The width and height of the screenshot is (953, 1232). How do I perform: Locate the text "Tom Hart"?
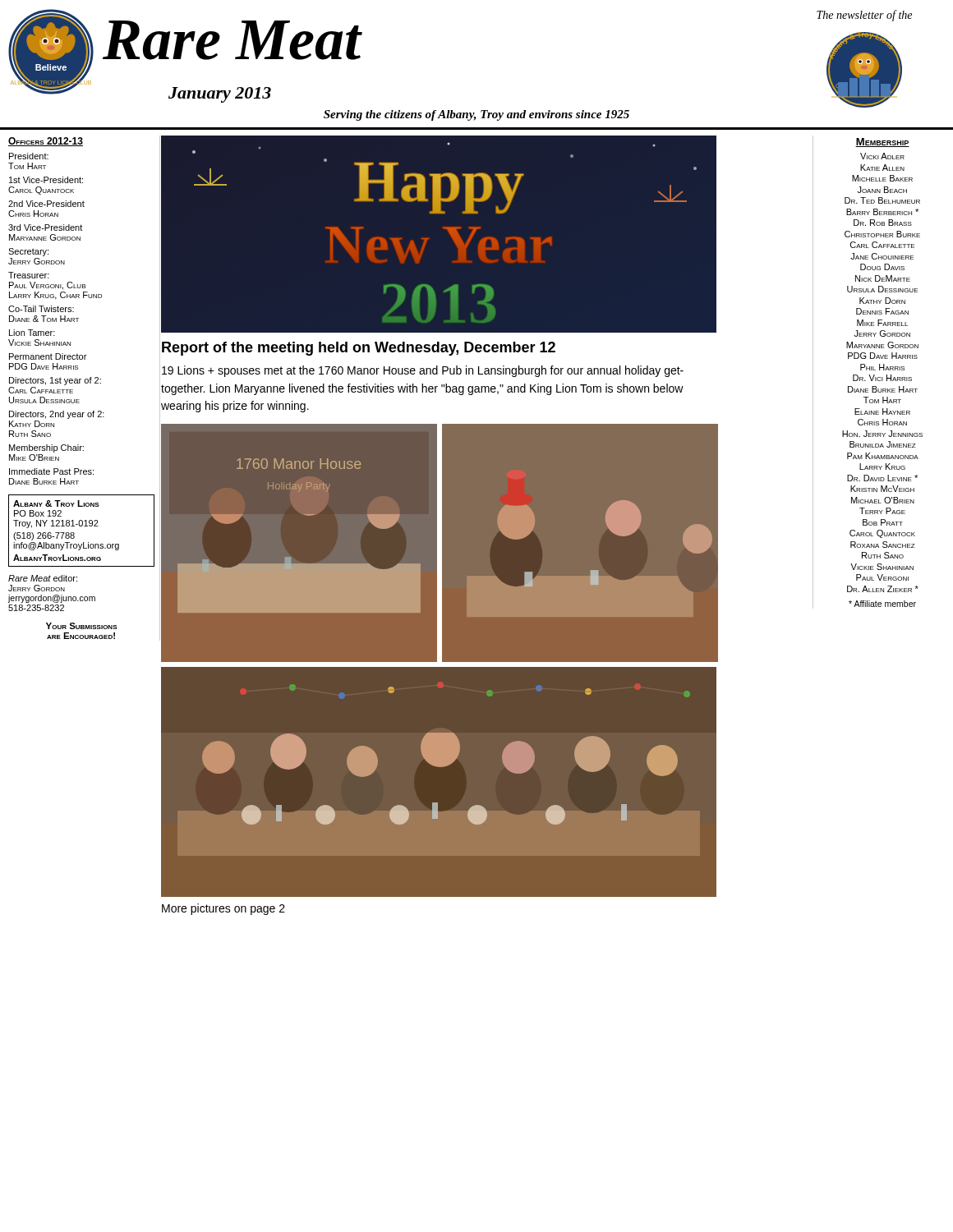click(882, 400)
